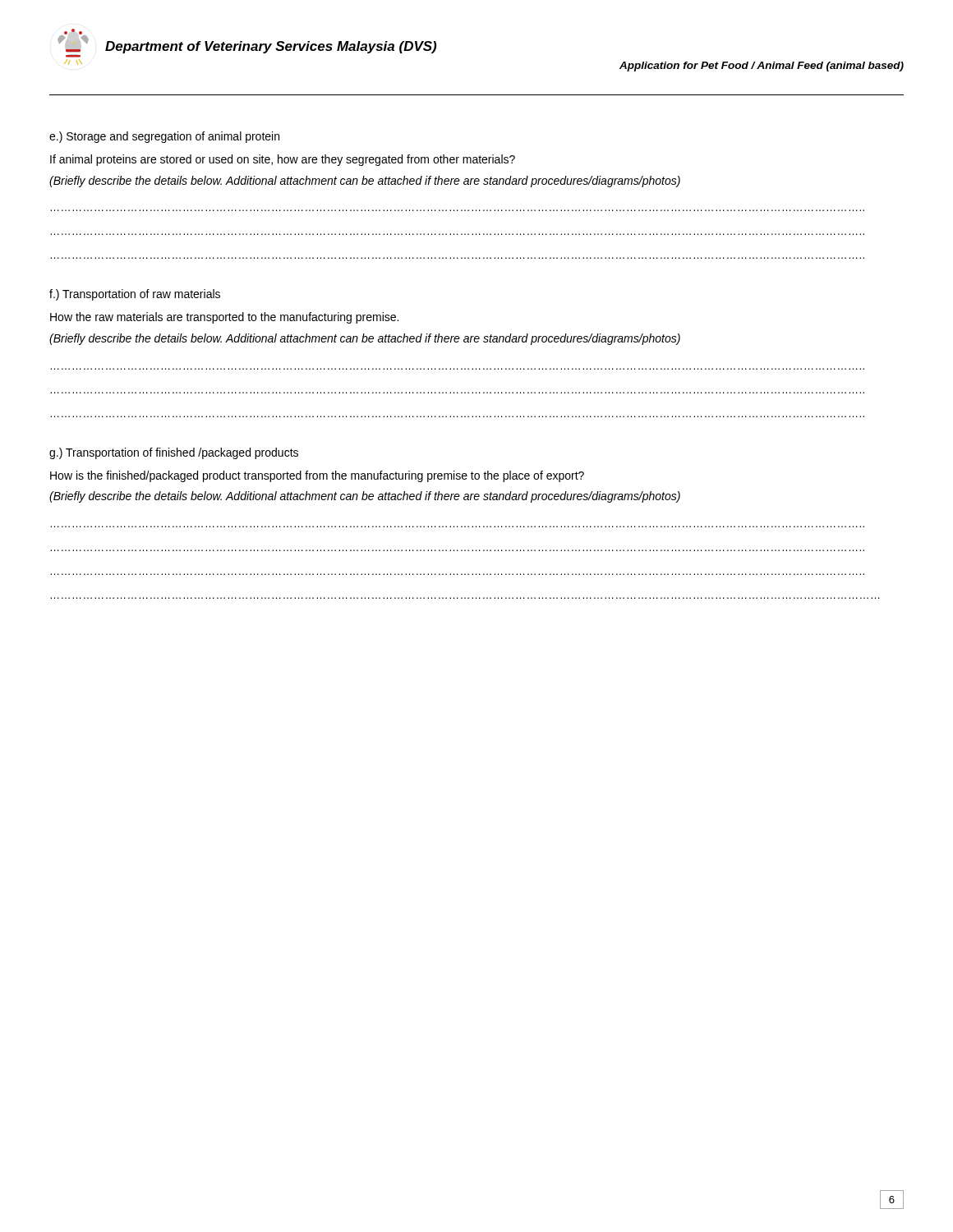Viewport: 953px width, 1232px height.
Task: Point to the block beginning "If animal proteins are stored"
Action: point(282,159)
